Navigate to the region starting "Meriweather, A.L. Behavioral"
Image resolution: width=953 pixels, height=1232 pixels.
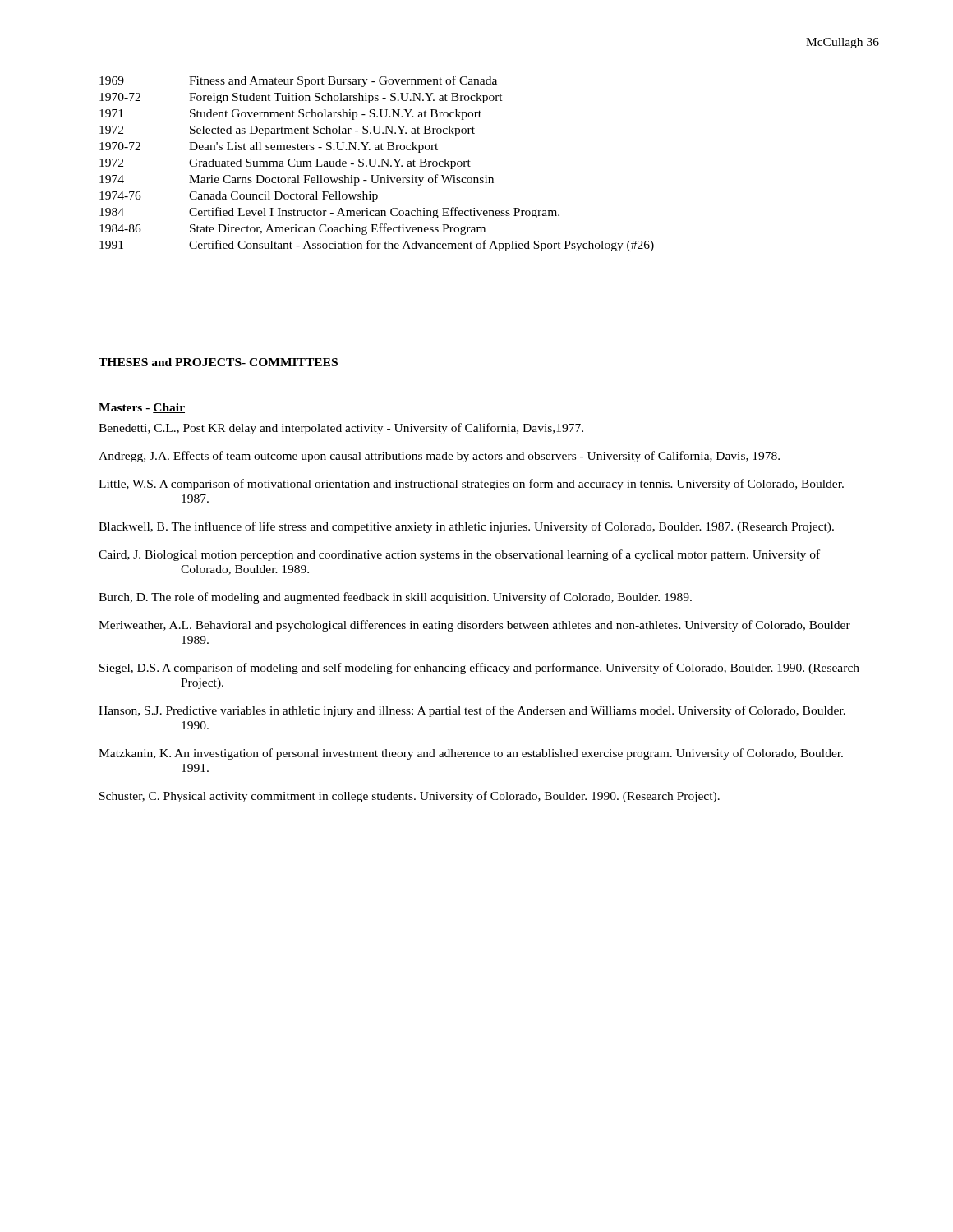click(474, 632)
